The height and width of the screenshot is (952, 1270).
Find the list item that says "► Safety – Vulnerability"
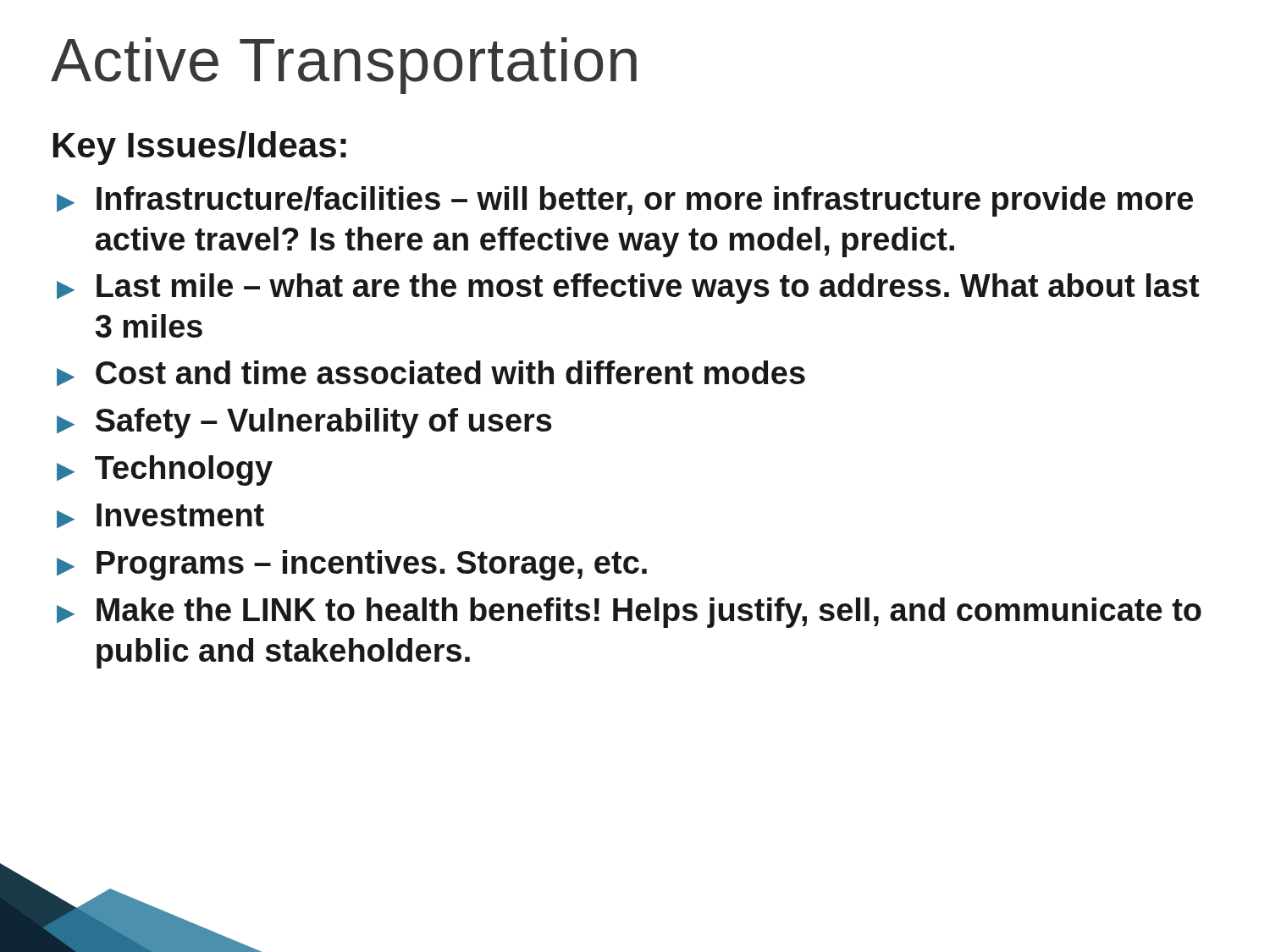pos(302,421)
